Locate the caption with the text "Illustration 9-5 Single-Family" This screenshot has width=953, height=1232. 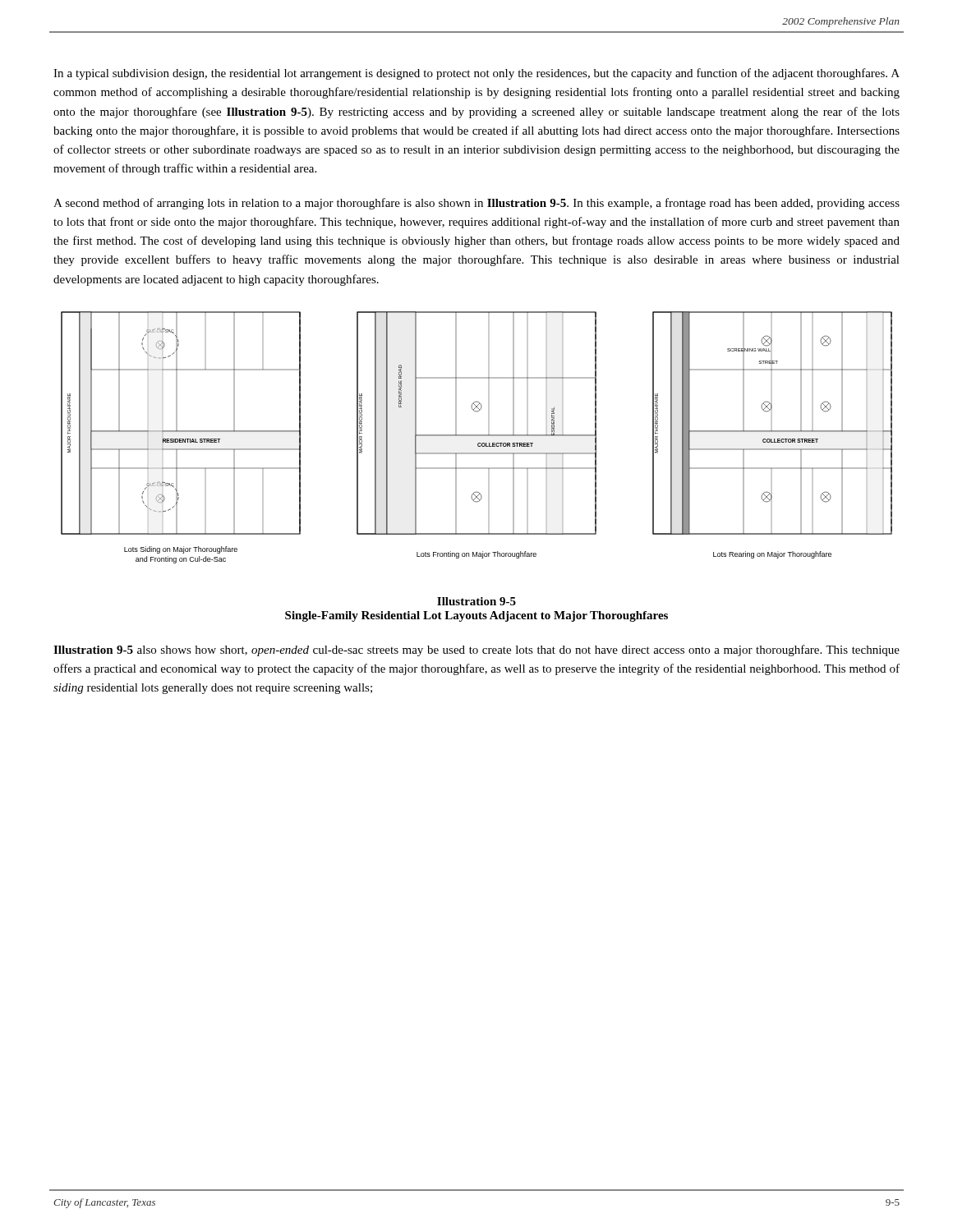pos(476,608)
